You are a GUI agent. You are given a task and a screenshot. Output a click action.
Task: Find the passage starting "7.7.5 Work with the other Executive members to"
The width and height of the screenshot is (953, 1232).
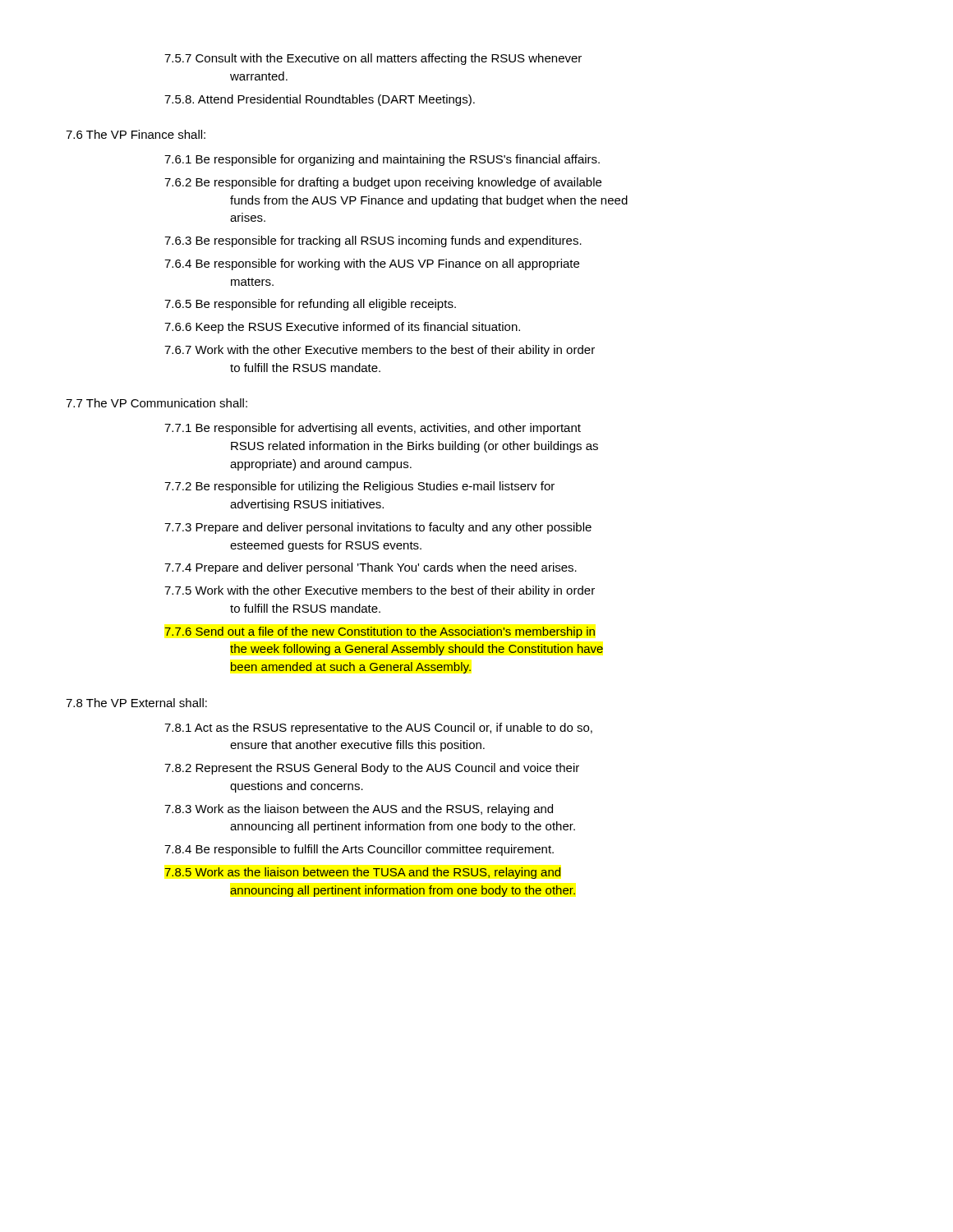point(380,599)
